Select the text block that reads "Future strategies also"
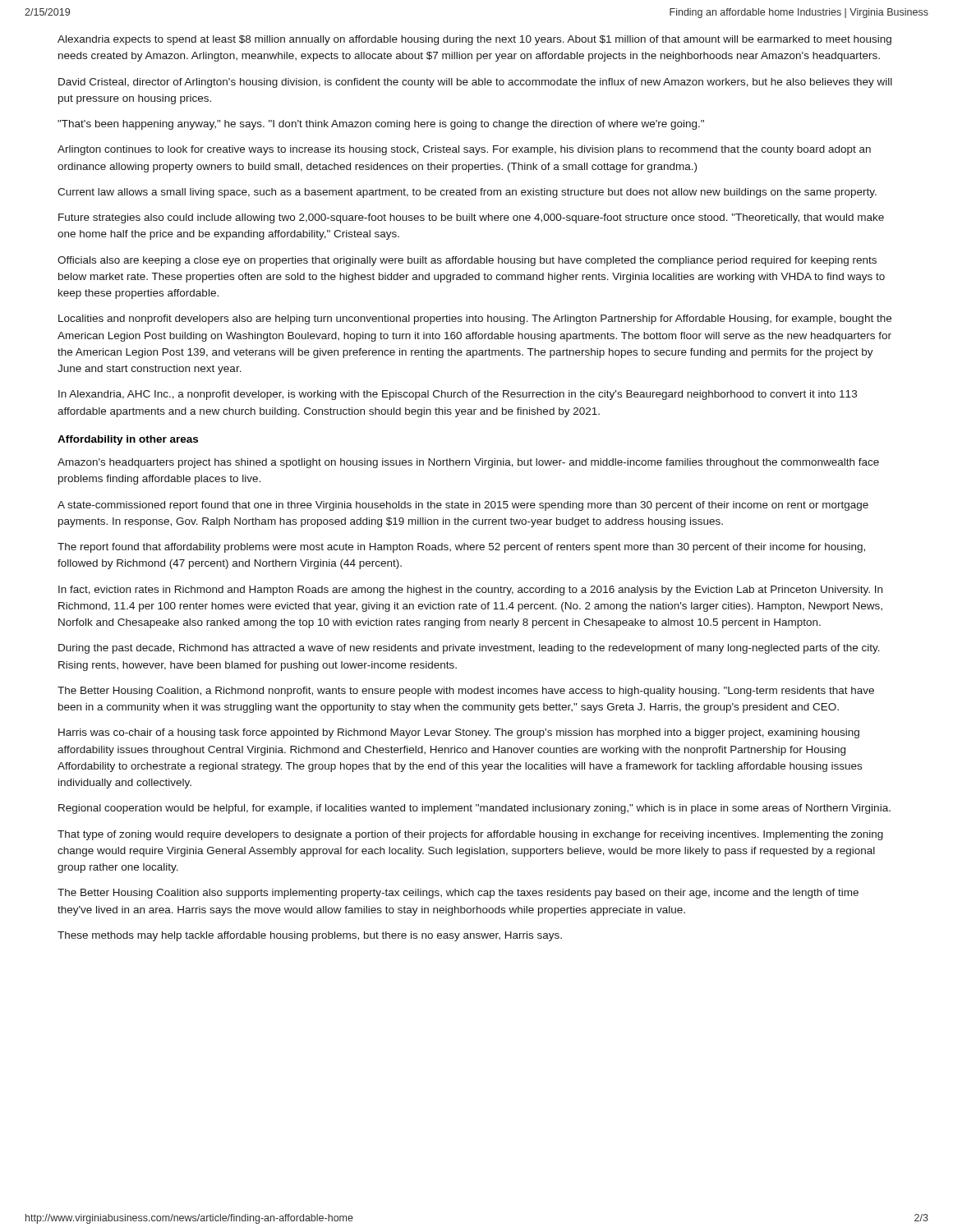The height and width of the screenshot is (1232, 953). (471, 226)
